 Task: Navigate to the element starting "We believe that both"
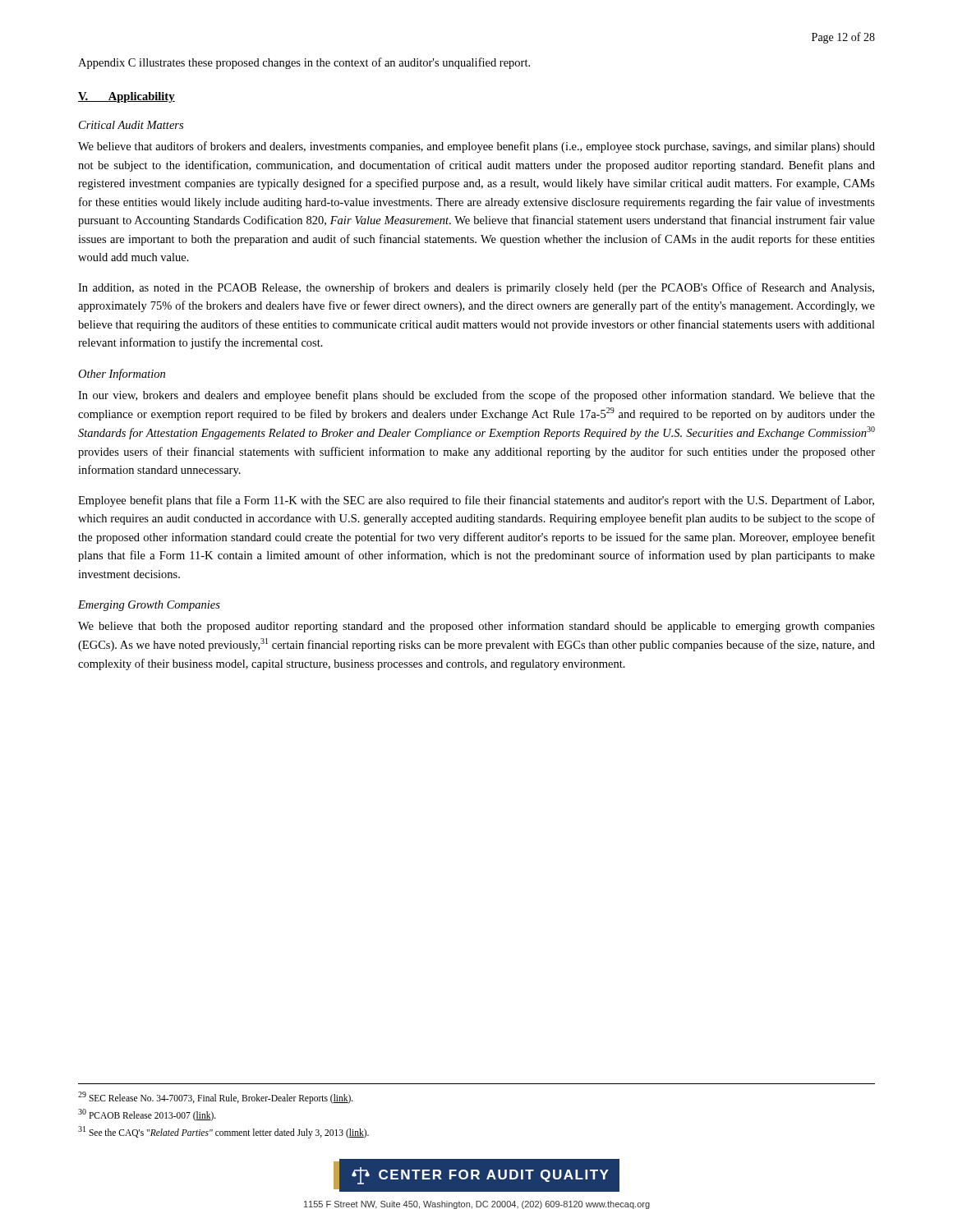pyautogui.click(x=476, y=645)
